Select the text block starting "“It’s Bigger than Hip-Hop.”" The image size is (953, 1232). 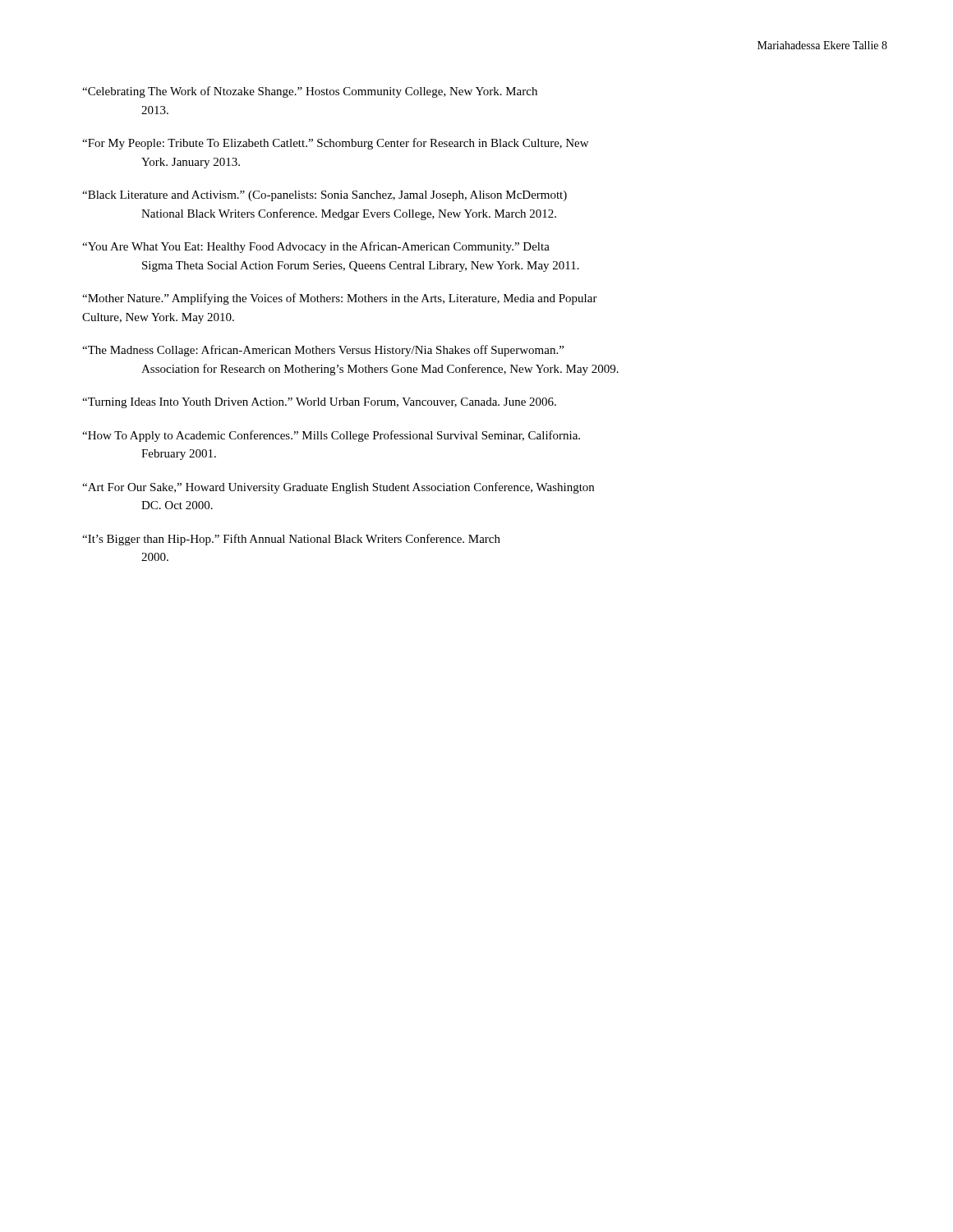[x=485, y=548]
